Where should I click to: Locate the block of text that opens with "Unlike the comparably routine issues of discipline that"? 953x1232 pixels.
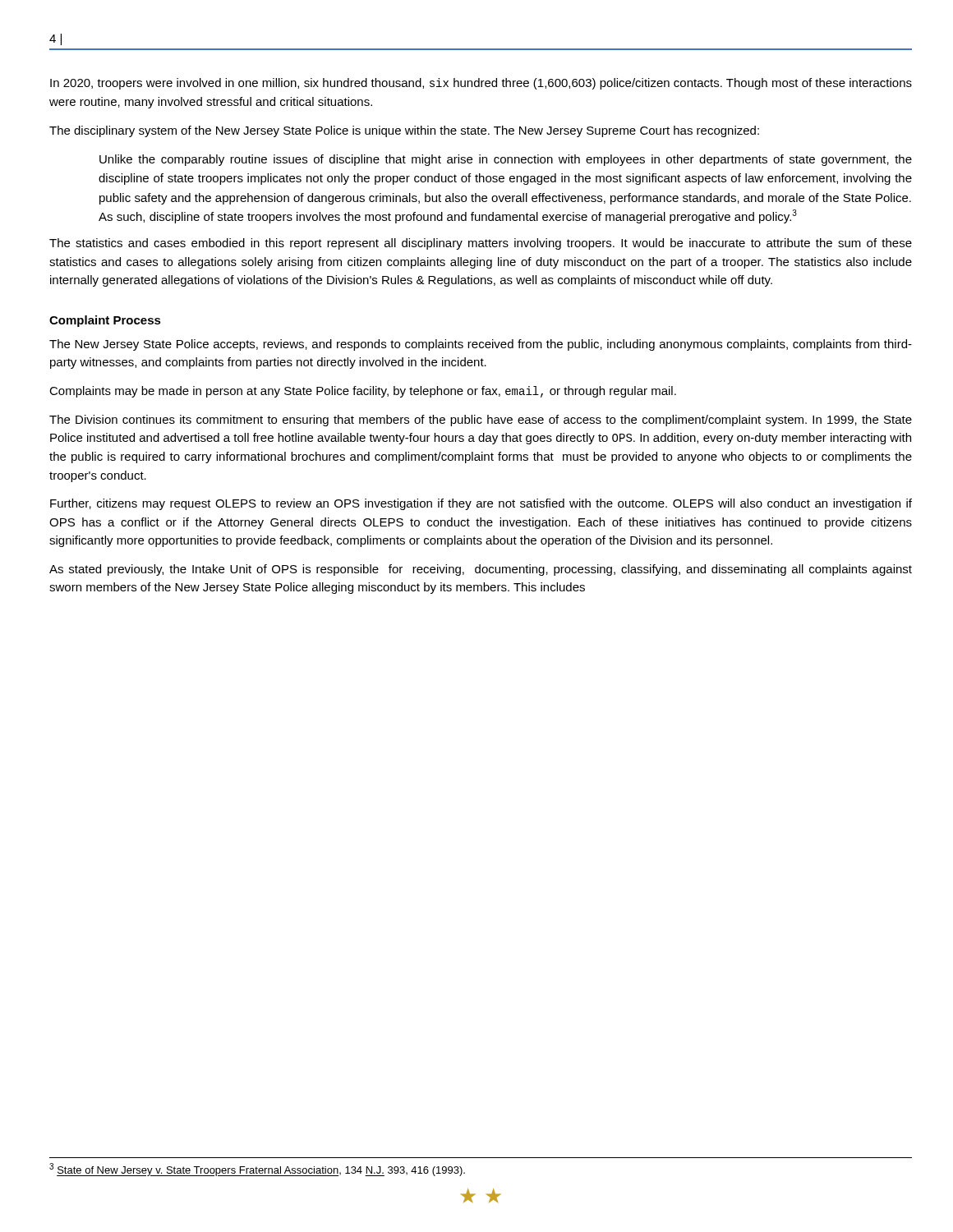point(505,188)
